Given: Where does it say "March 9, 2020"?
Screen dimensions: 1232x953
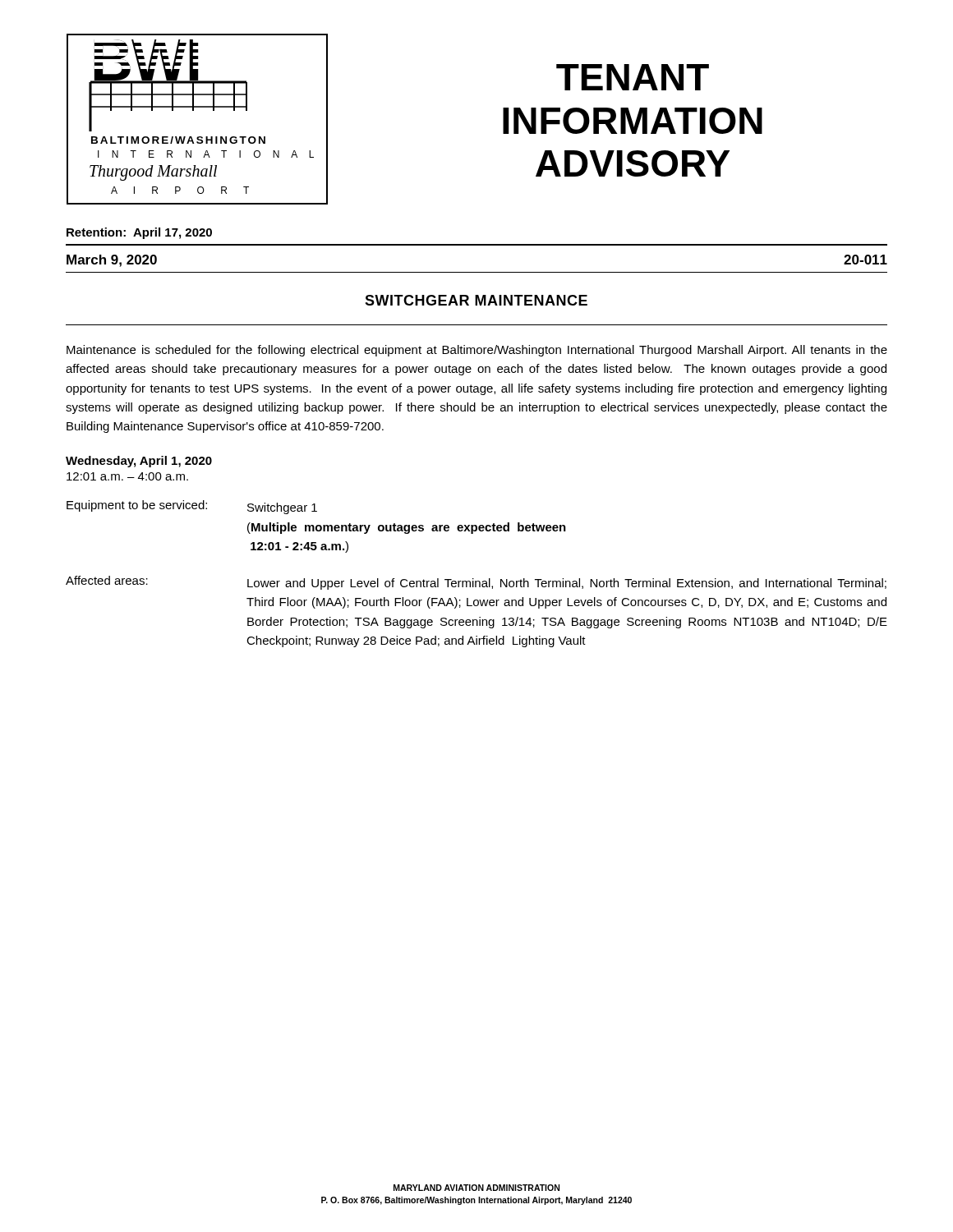Looking at the screenshot, I should coord(112,260).
